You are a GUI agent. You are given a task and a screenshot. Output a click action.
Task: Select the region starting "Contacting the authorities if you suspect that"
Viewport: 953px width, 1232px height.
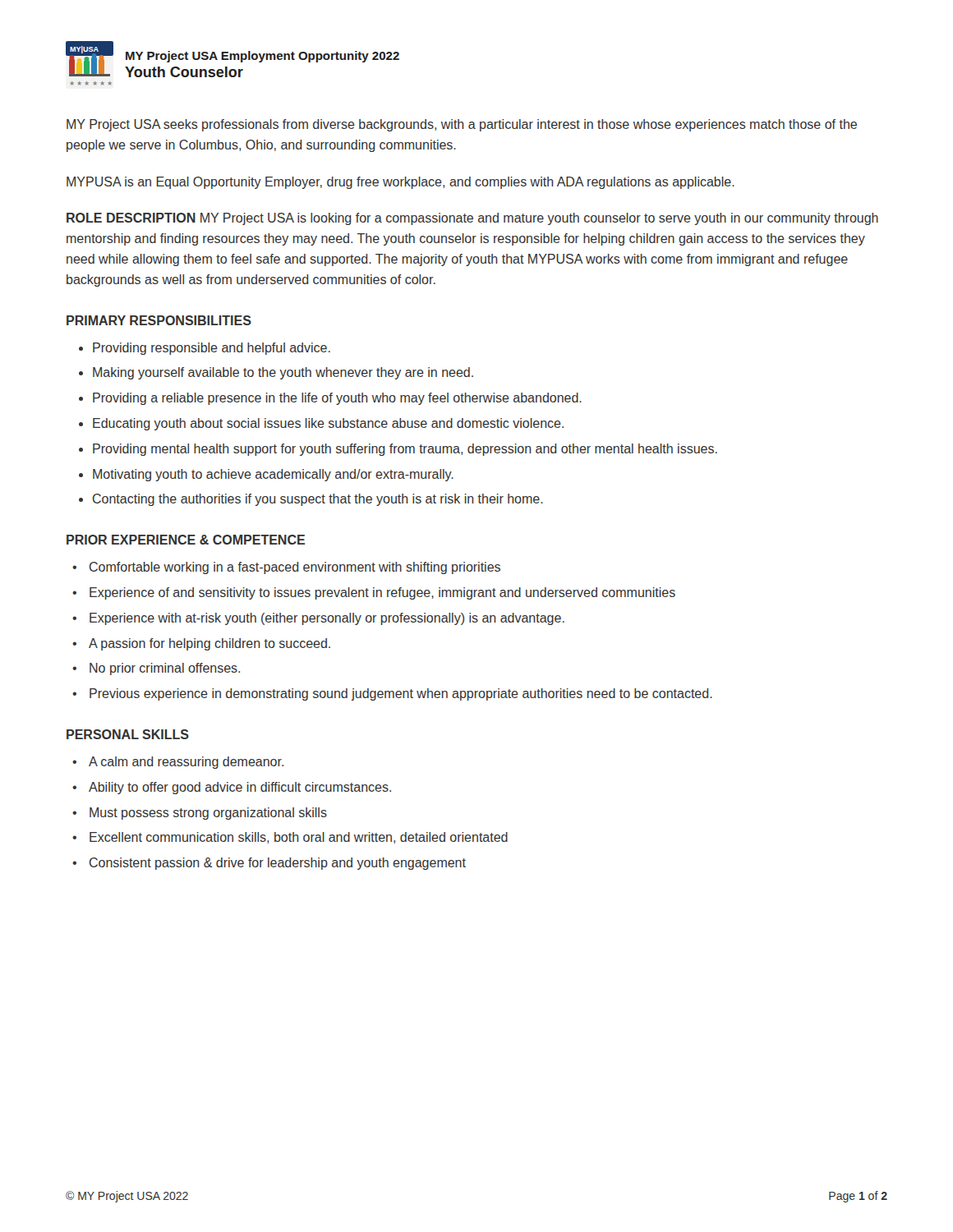(476, 500)
